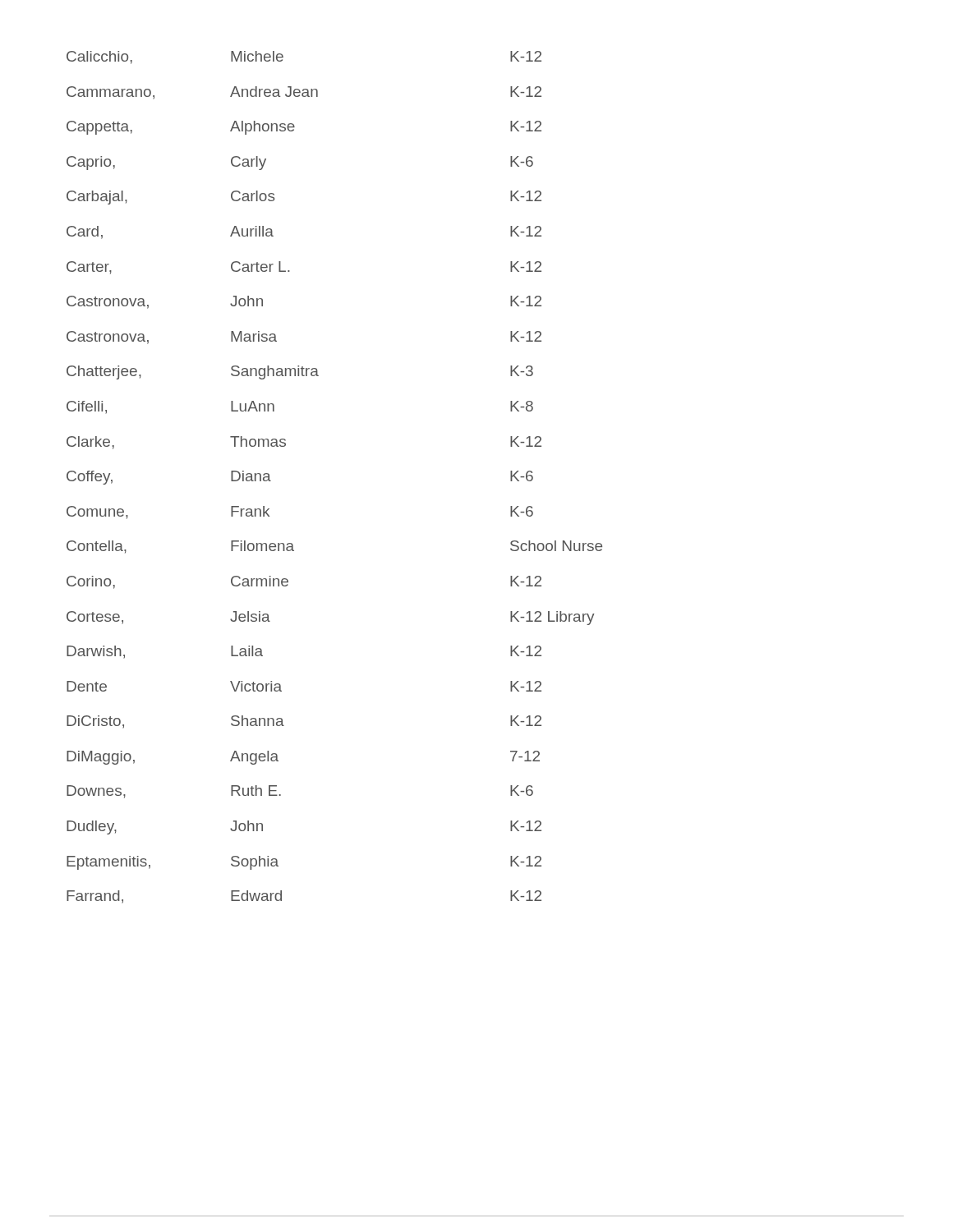Navigate to the text starting "Eptamenitis, Sophia K-12"
953x1232 pixels.
point(104,863)
